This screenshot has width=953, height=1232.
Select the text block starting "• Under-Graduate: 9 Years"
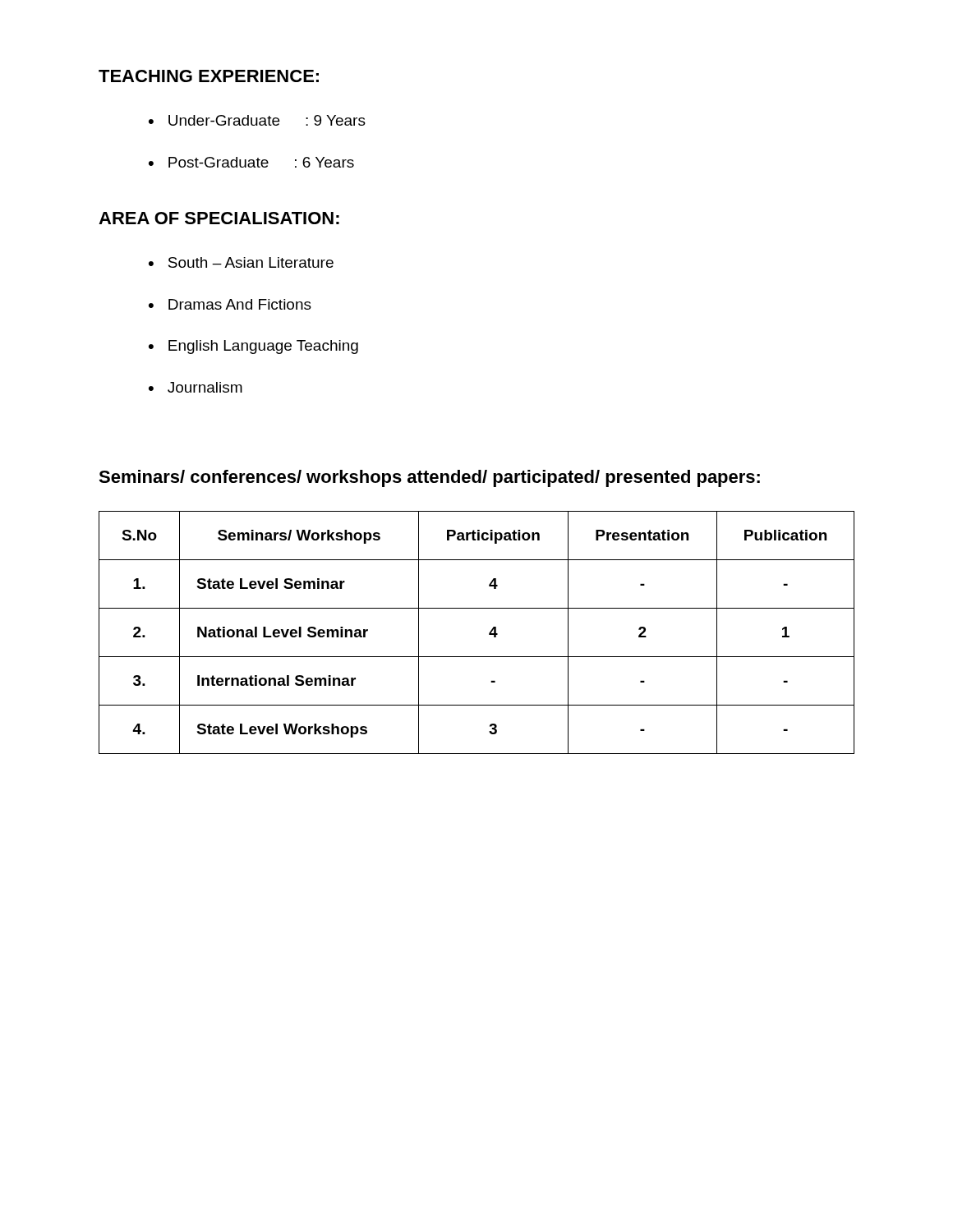click(257, 122)
